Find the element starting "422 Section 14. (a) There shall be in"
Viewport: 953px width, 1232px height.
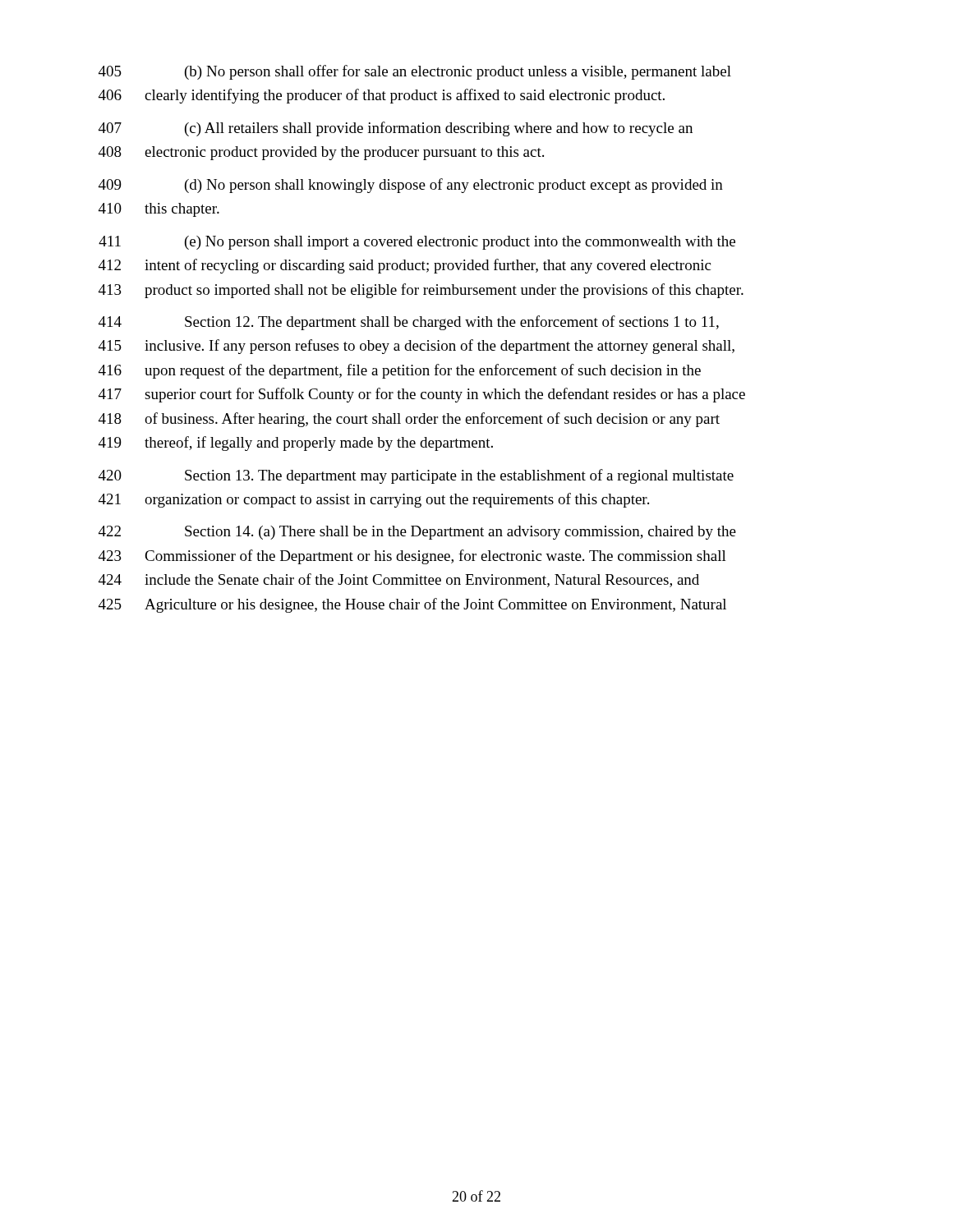click(x=476, y=568)
